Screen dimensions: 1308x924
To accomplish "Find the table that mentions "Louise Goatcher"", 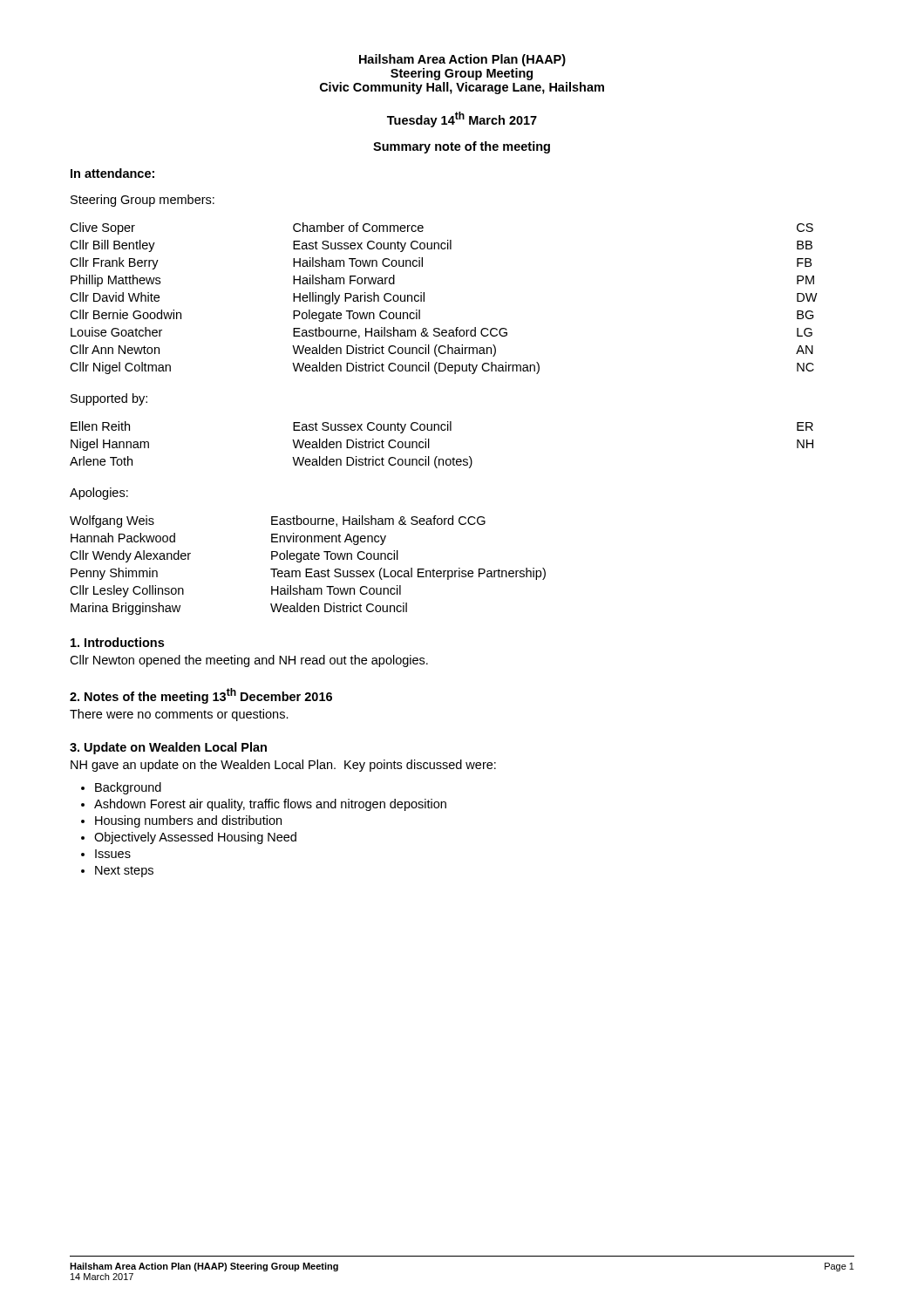I will click(x=462, y=297).
